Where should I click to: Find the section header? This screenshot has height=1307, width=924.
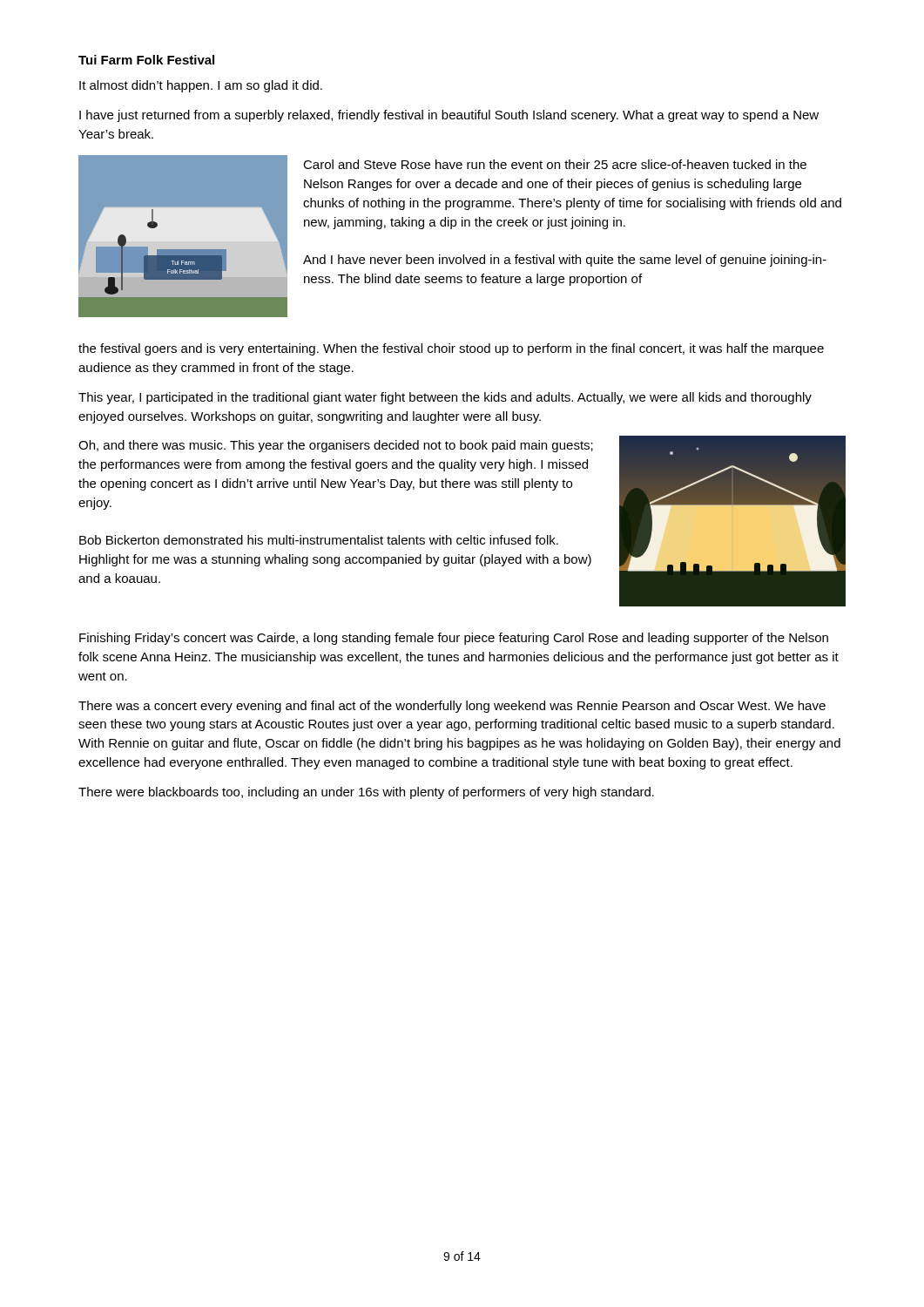click(147, 60)
